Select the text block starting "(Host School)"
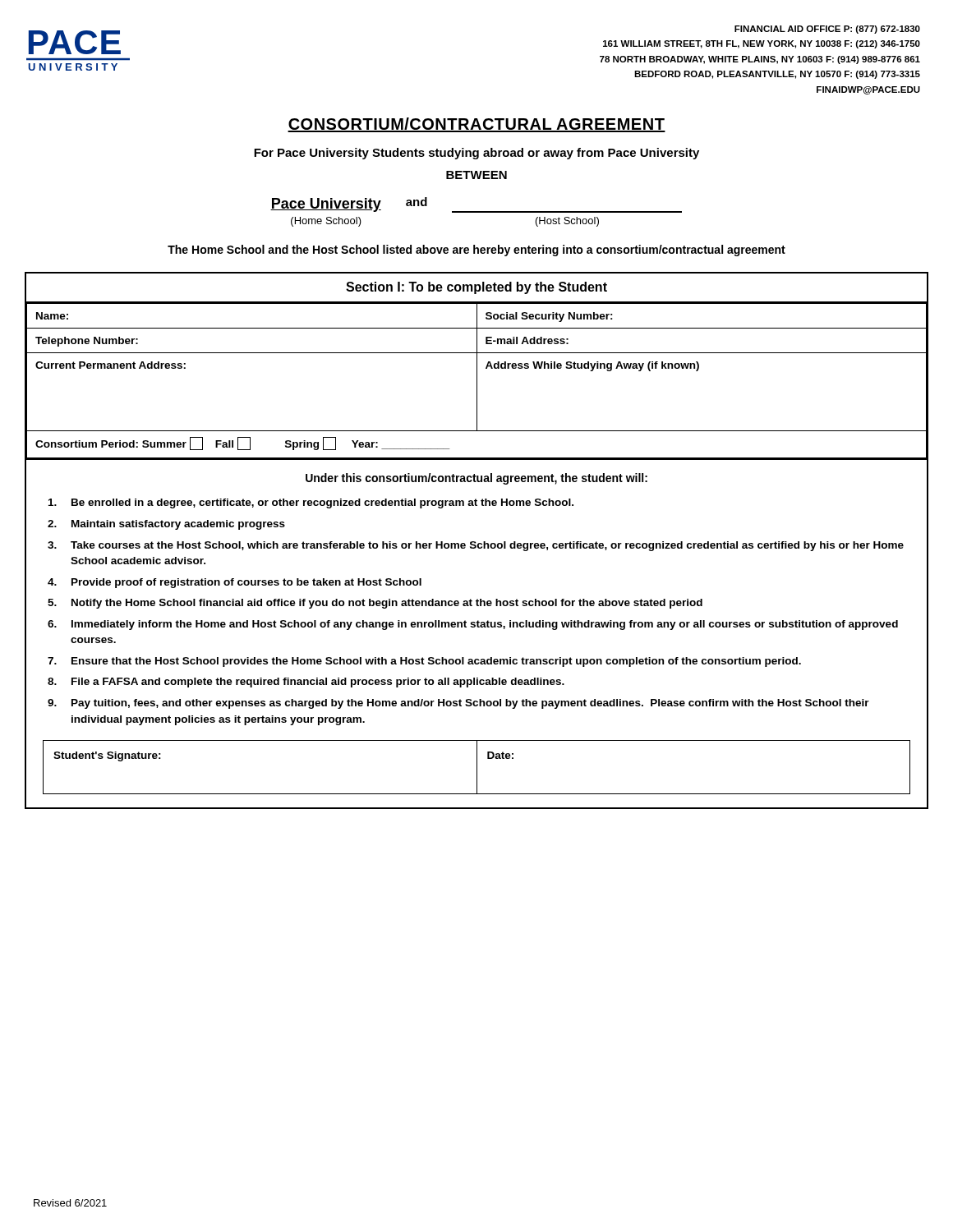 point(567,210)
